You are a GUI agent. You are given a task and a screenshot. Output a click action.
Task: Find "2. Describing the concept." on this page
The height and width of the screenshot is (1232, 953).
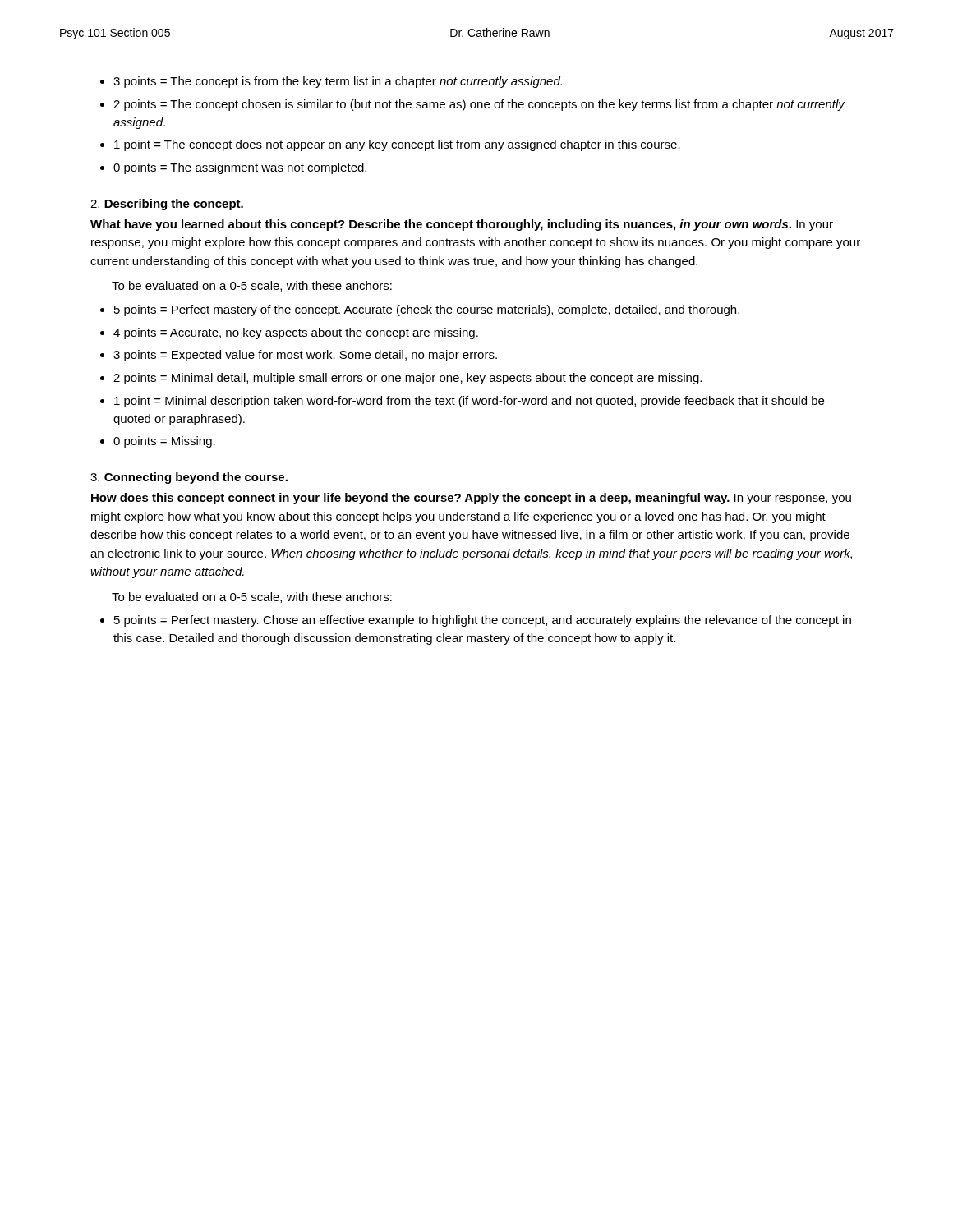pyautogui.click(x=167, y=203)
